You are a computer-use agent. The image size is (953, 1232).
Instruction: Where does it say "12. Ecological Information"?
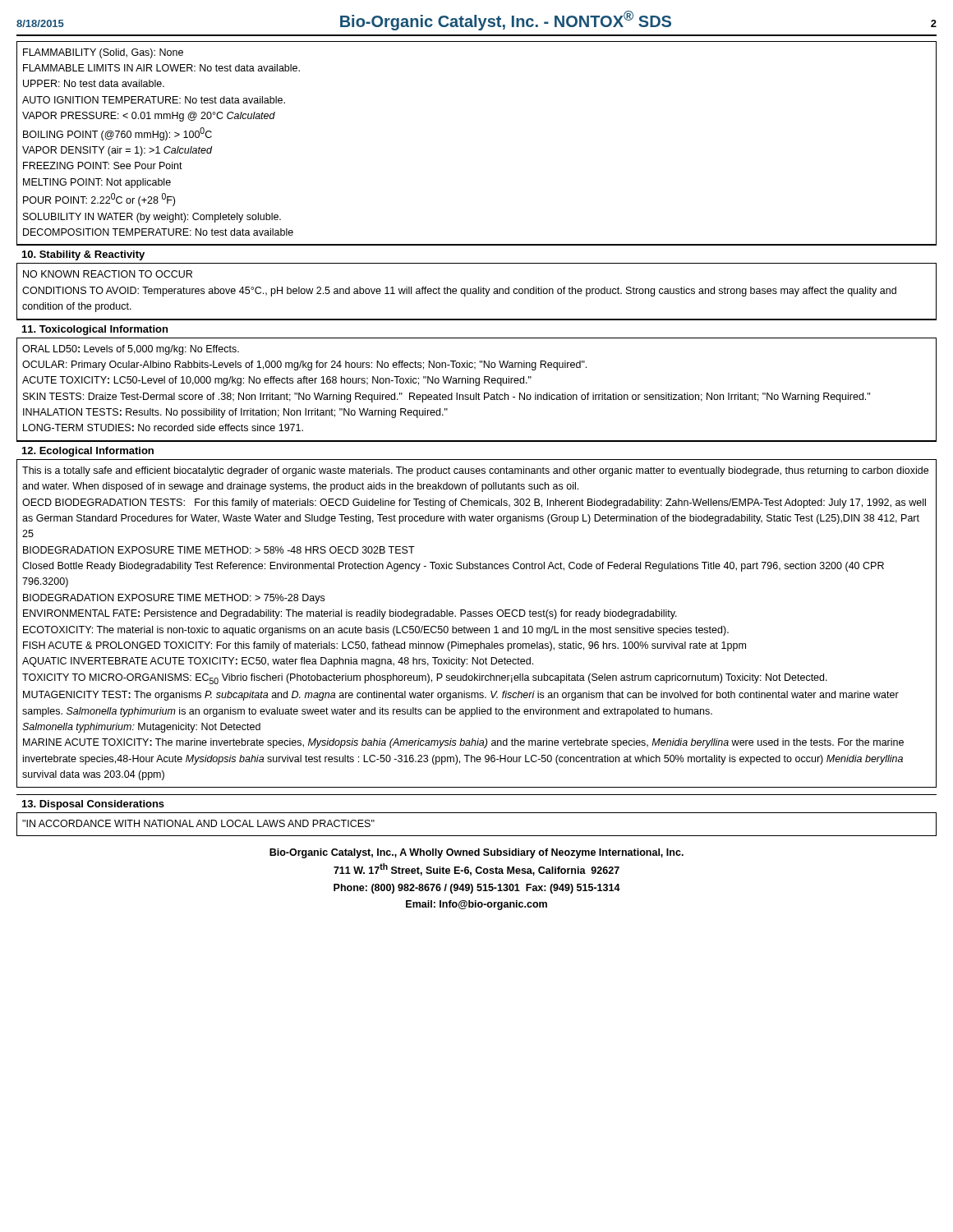tap(88, 450)
